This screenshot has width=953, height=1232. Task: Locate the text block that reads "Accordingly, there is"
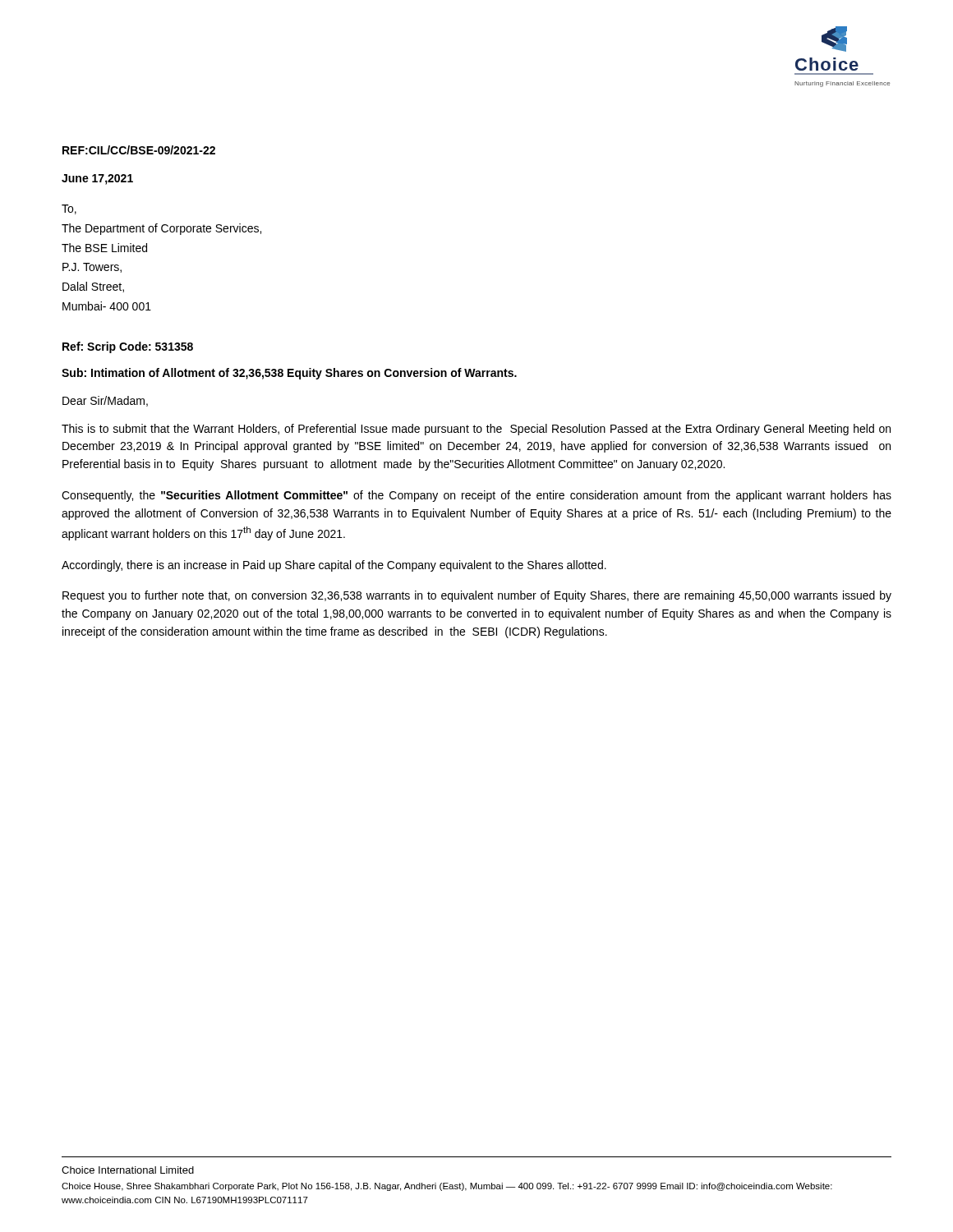point(334,565)
